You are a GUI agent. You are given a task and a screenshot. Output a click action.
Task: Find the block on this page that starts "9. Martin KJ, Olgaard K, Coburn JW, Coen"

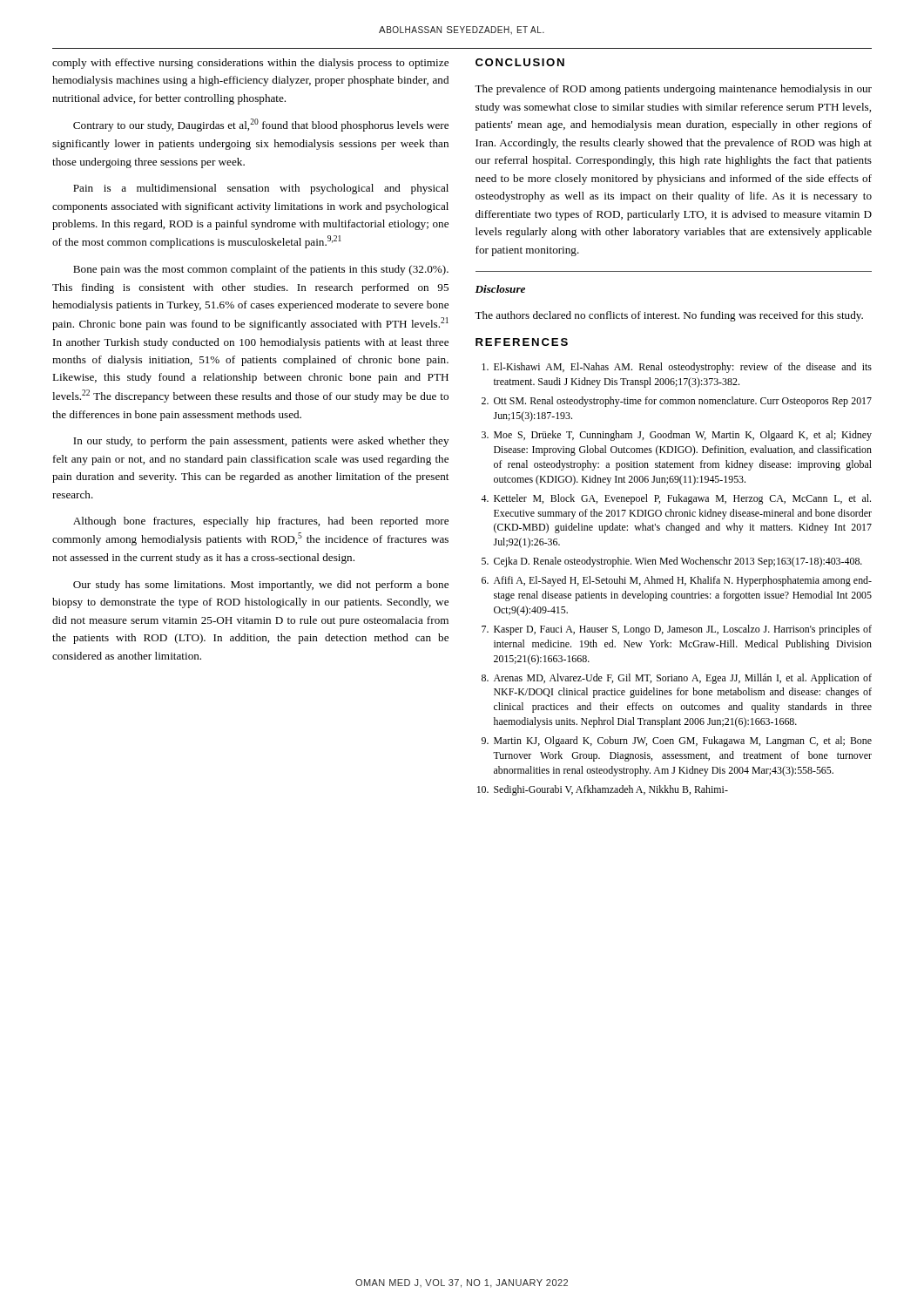(673, 756)
